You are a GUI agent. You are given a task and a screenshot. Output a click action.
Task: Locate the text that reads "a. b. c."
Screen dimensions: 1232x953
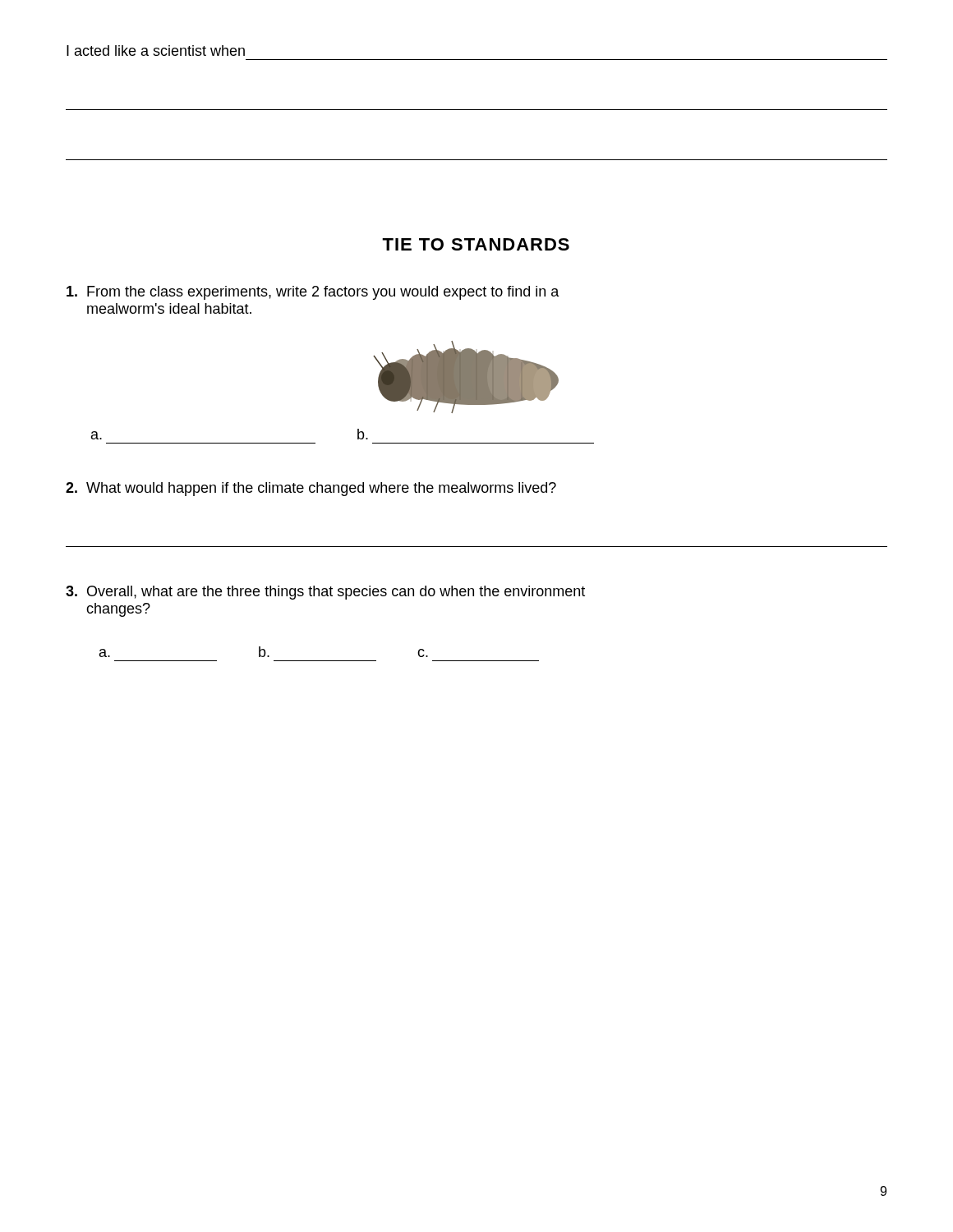[x=319, y=652]
